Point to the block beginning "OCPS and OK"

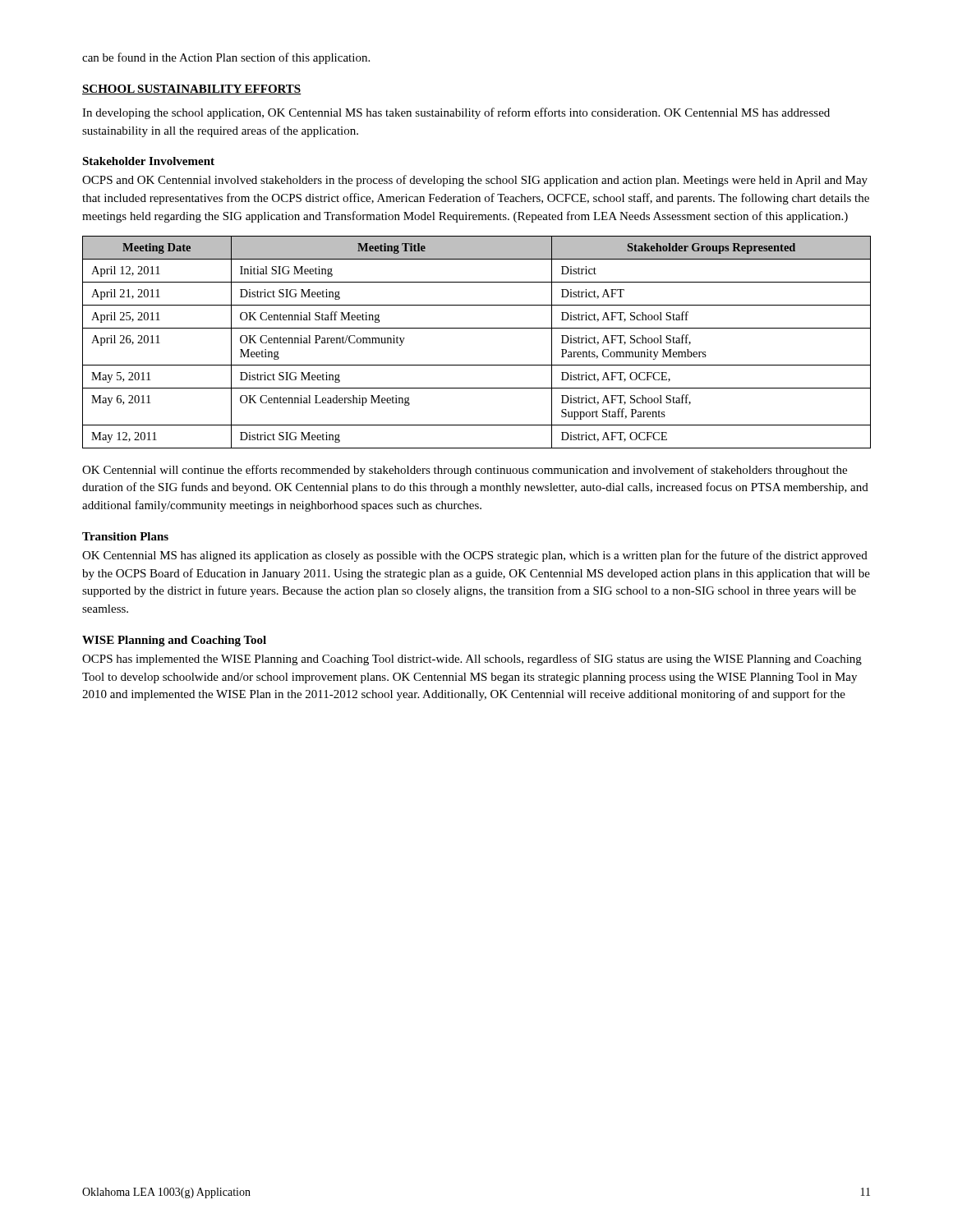point(476,198)
